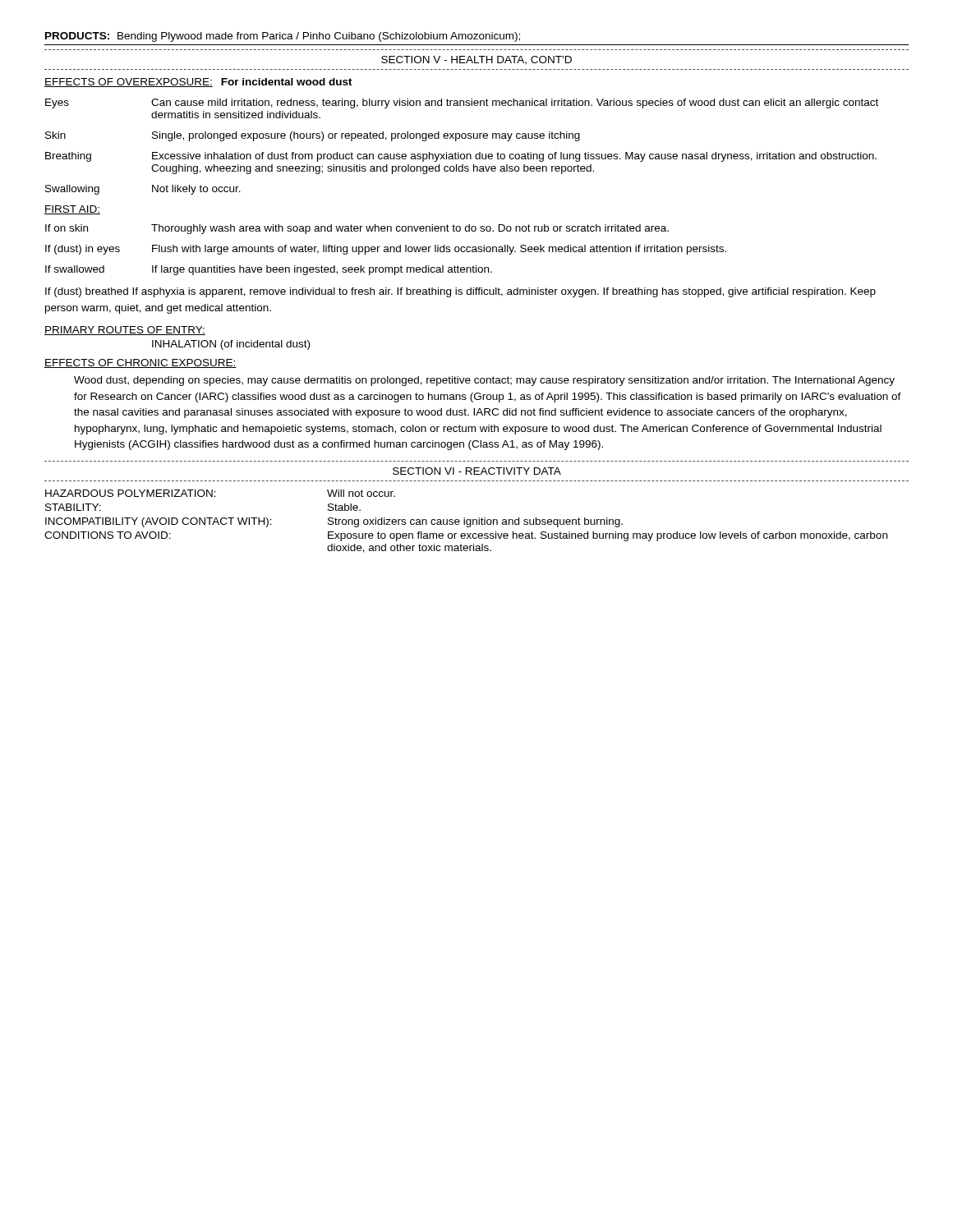Select the element starting "If (dust) breathed If"
953x1232 pixels.
(460, 299)
